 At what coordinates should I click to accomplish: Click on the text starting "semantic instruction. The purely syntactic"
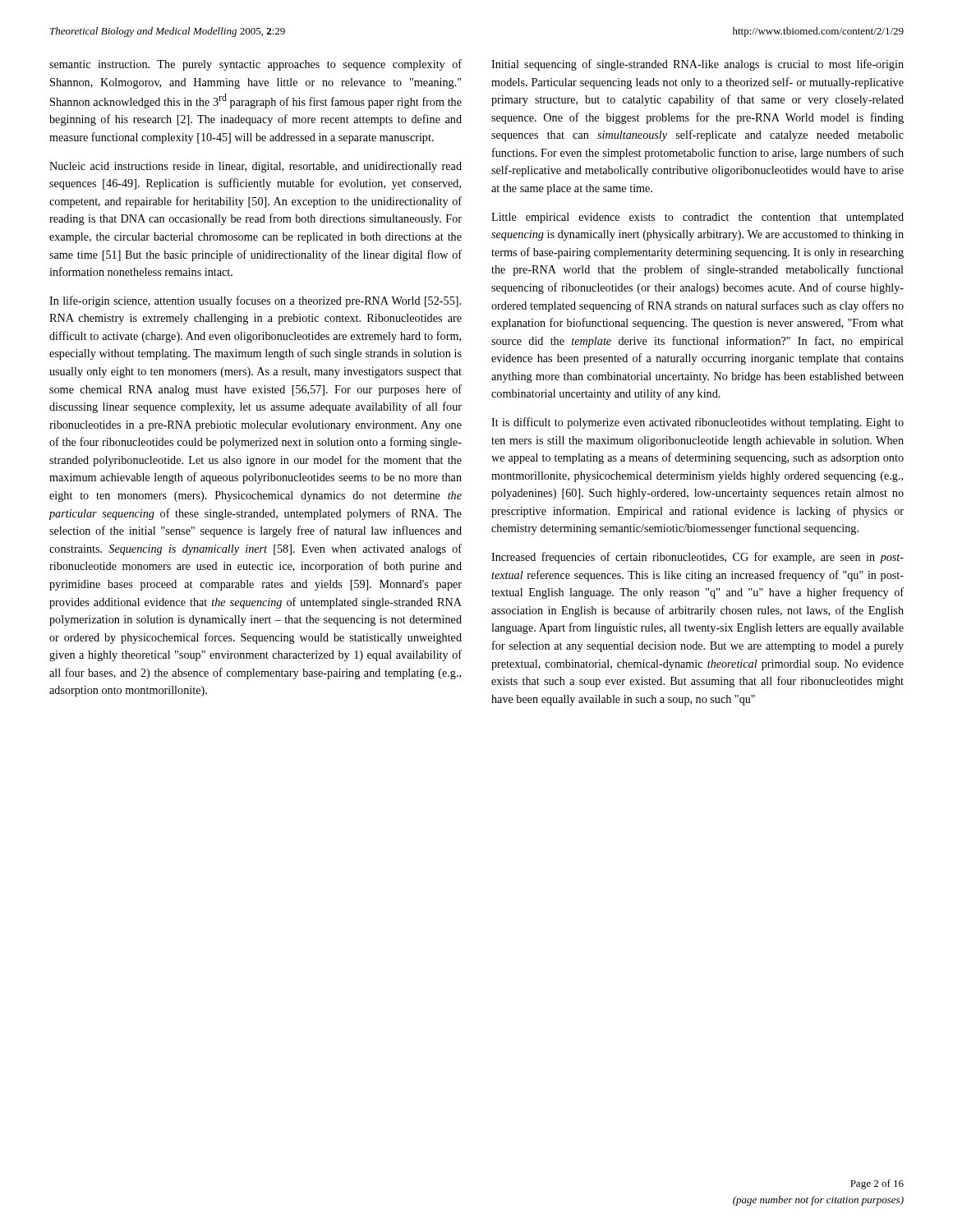click(x=255, y=378)
